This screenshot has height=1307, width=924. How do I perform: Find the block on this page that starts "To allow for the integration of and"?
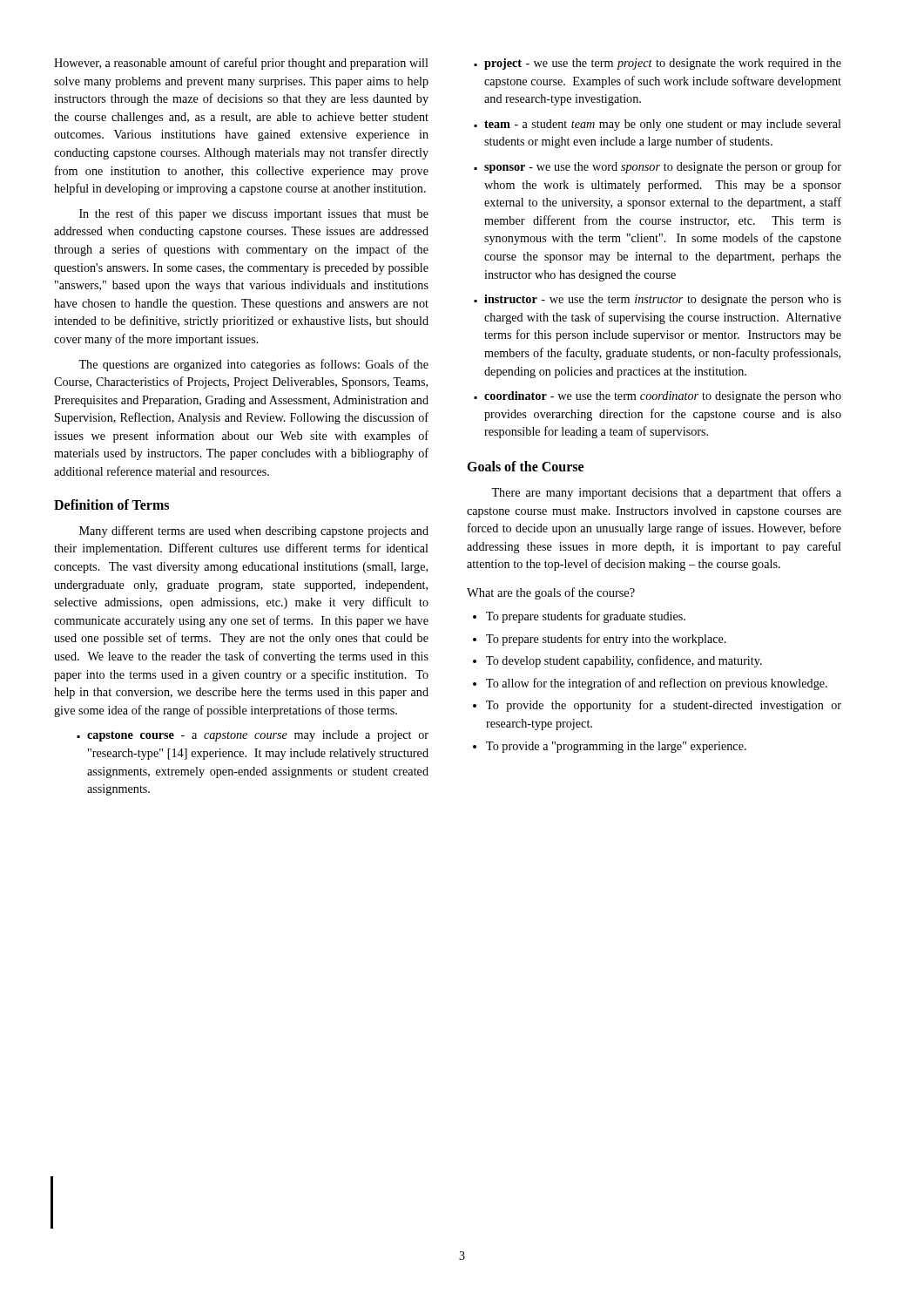[657, 683]
